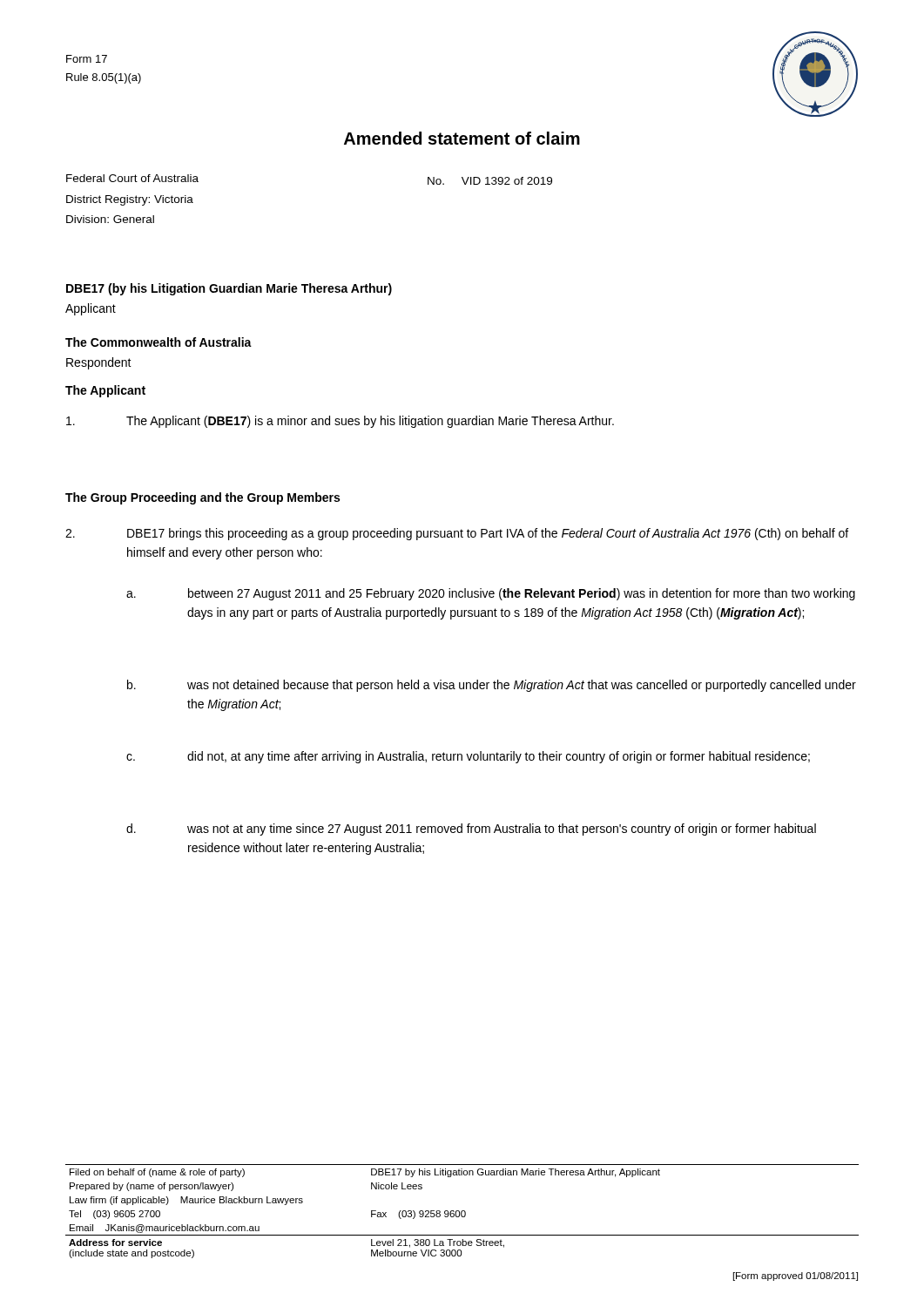
Task: Find the logo
Action: (x=815, y=74)
